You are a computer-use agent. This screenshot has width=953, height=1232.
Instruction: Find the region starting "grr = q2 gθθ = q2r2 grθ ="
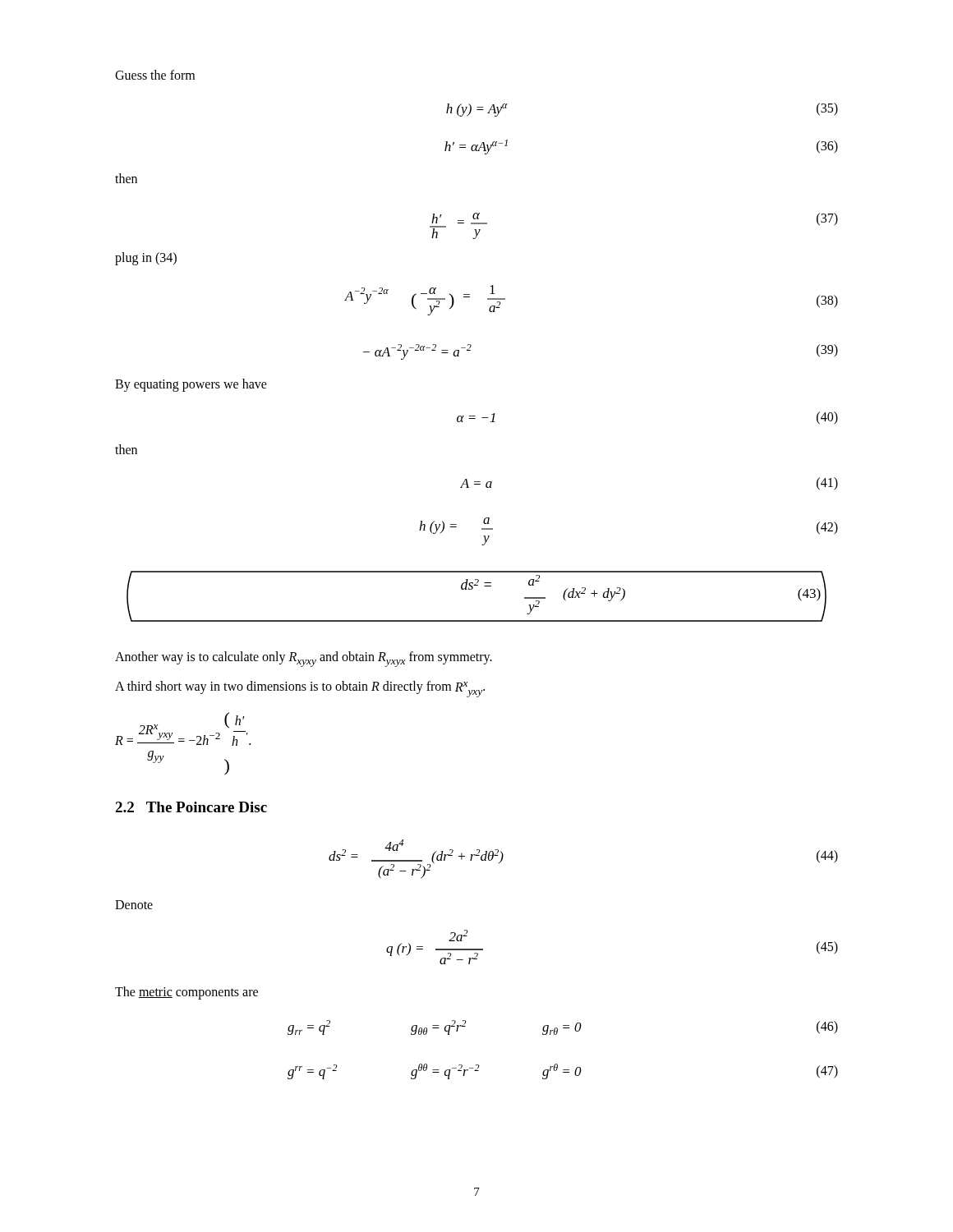(476, 1026)
